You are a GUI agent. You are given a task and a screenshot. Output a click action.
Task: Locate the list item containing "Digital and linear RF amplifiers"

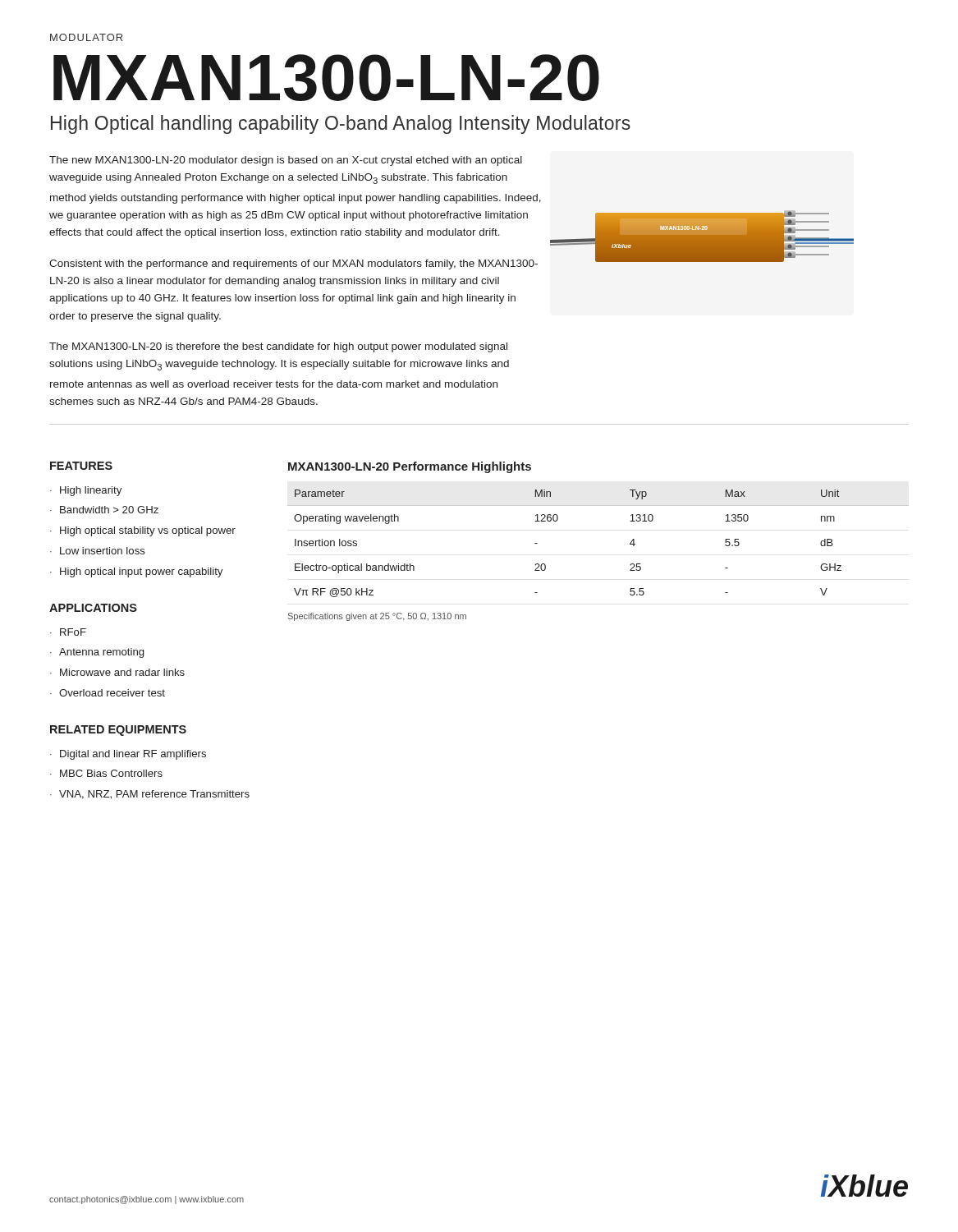pyautogui.click(x=133, y=753)
